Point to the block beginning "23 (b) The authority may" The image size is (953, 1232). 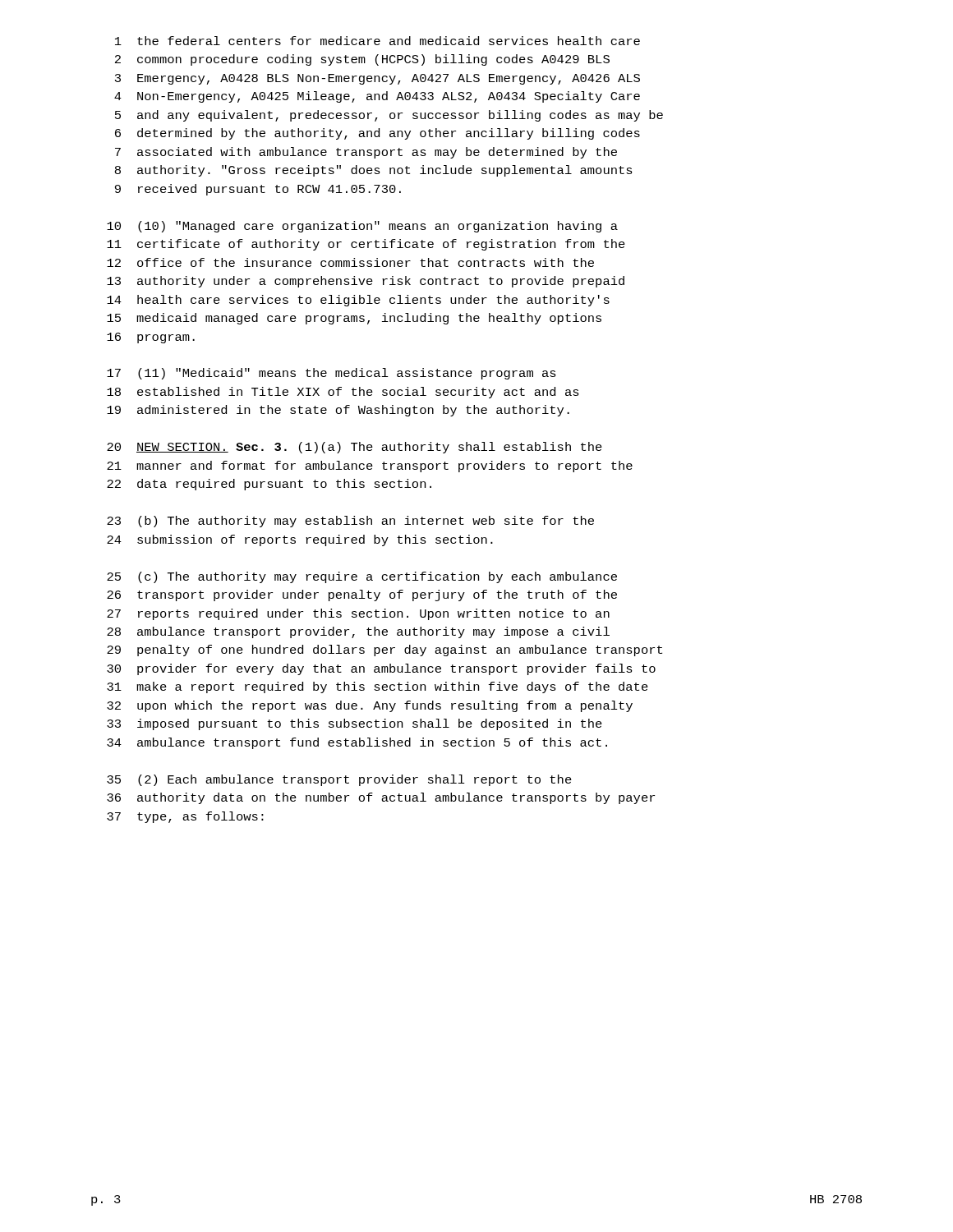pyautogui.click(x=476, y=531)
